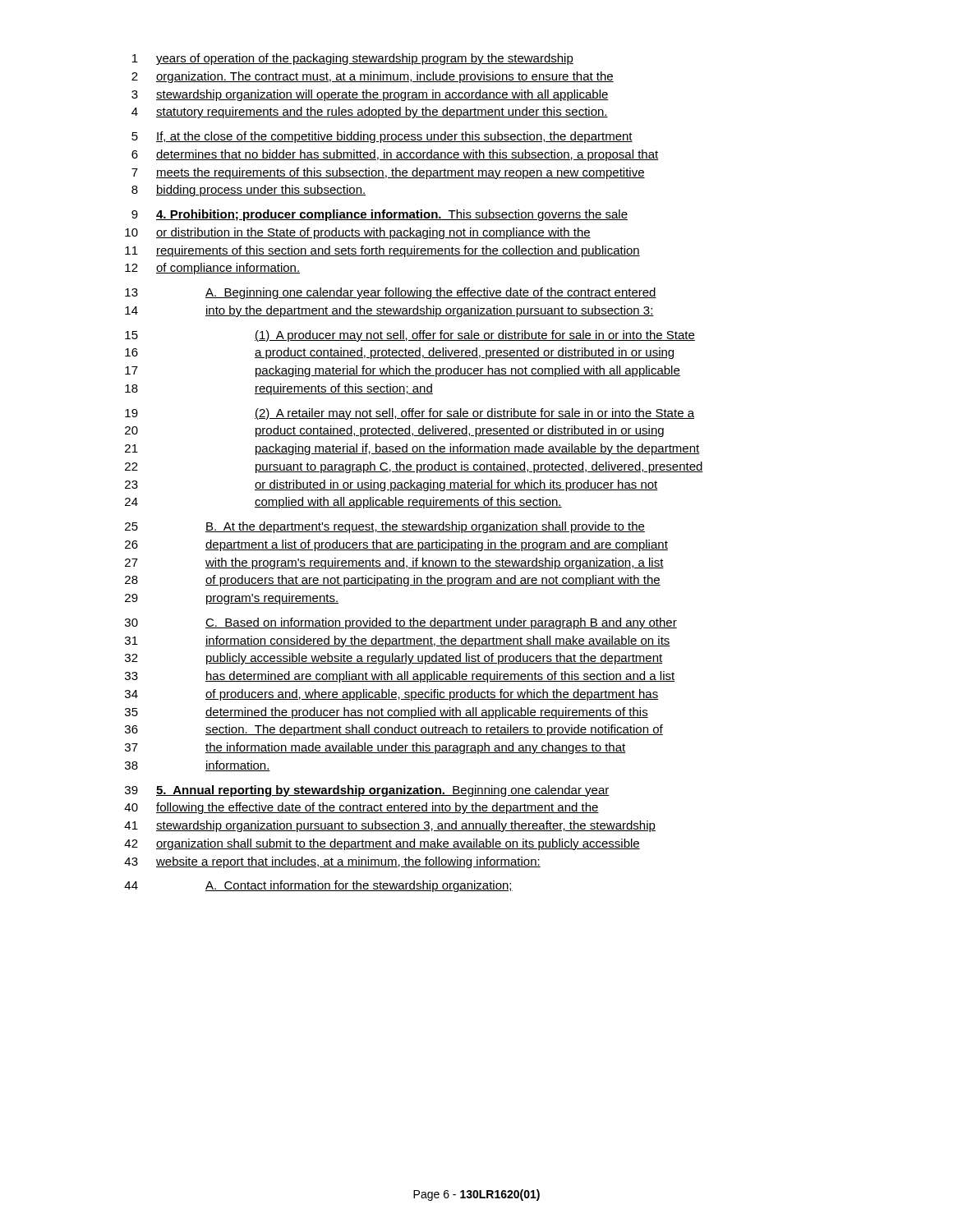
Task: Locate the list item that says "30 C. Based on information provided"
Action: [476, 622]
